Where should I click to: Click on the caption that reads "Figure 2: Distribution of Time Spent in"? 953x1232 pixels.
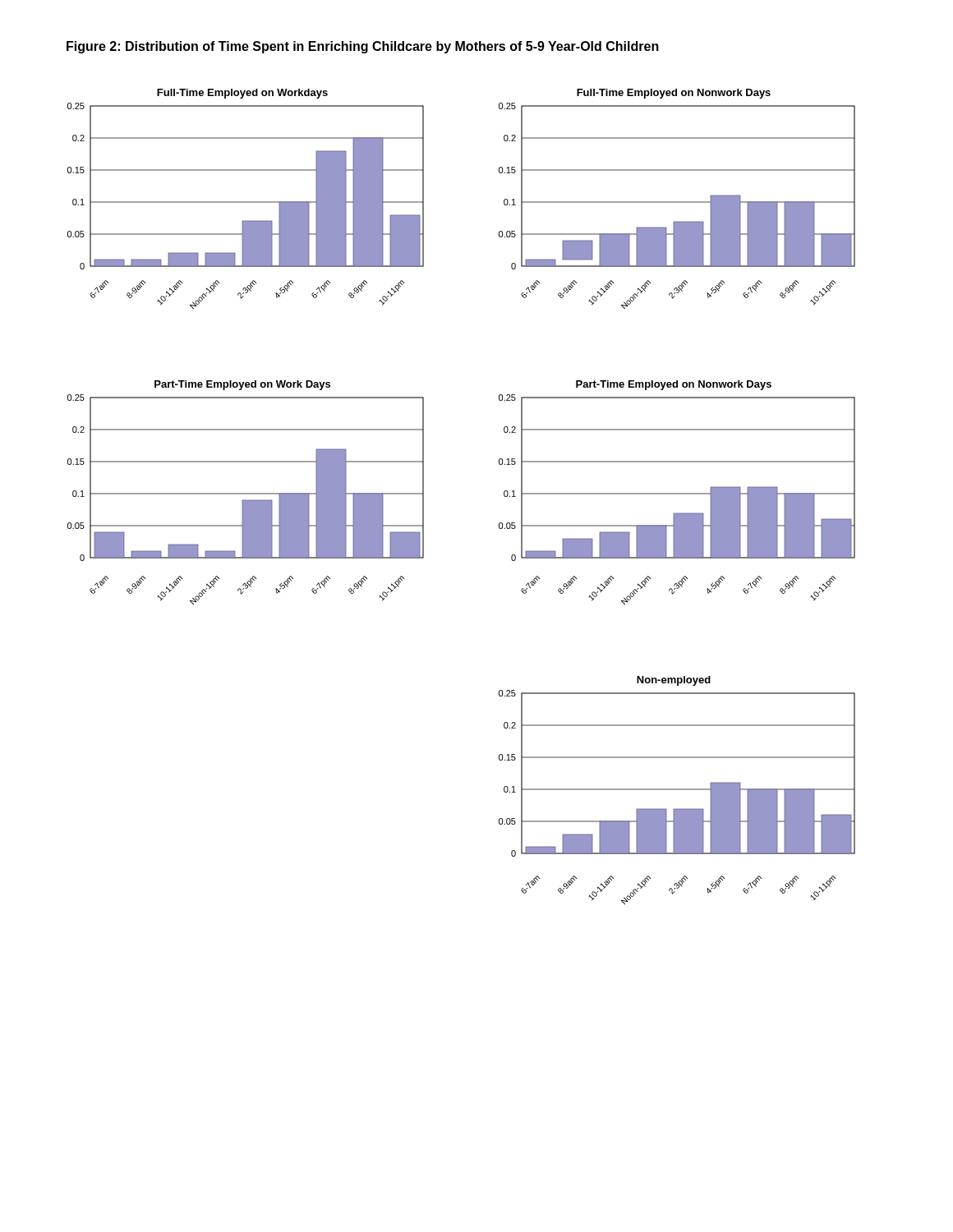tap(362, 46)
